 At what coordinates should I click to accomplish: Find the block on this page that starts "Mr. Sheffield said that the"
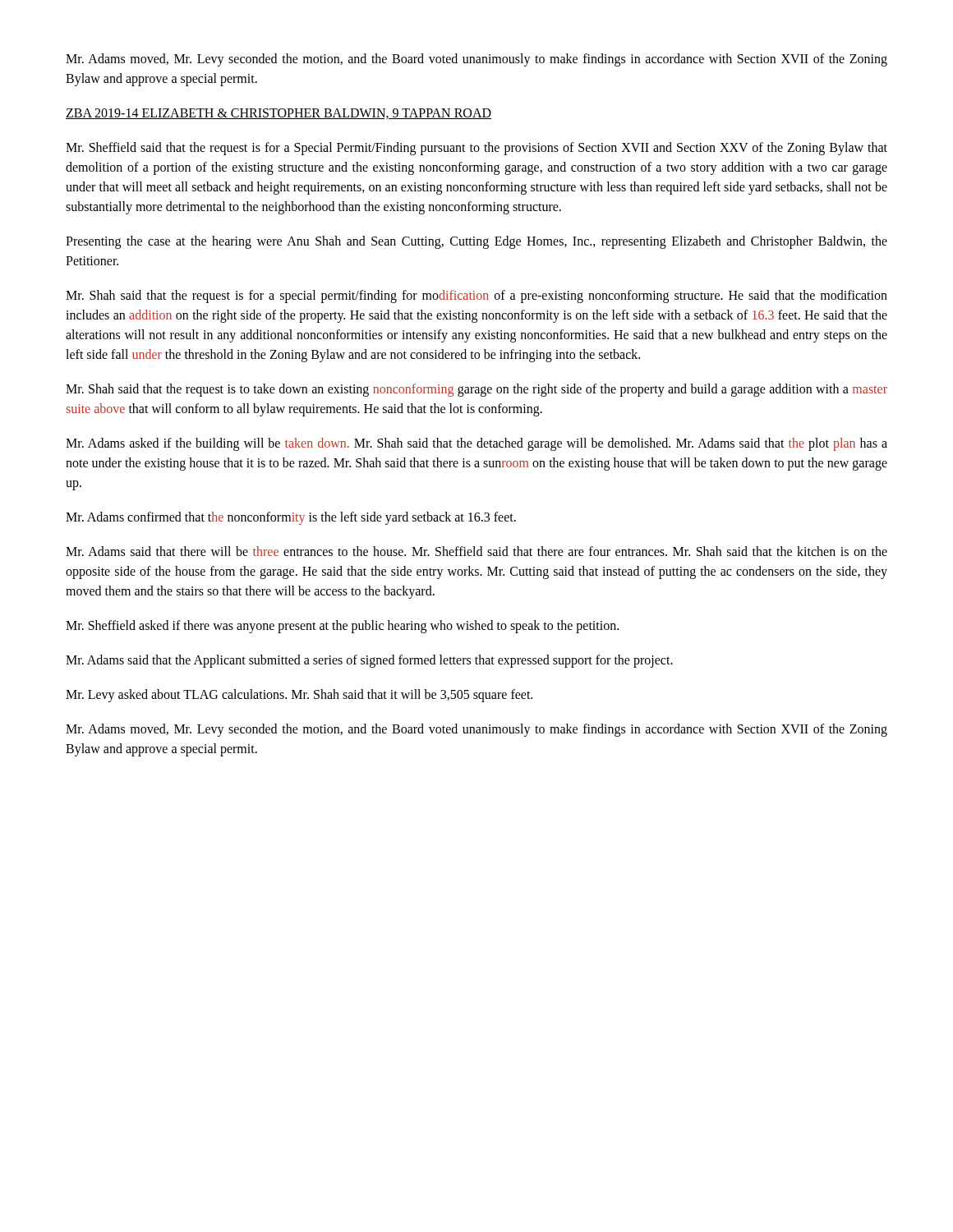pos(476,177)
